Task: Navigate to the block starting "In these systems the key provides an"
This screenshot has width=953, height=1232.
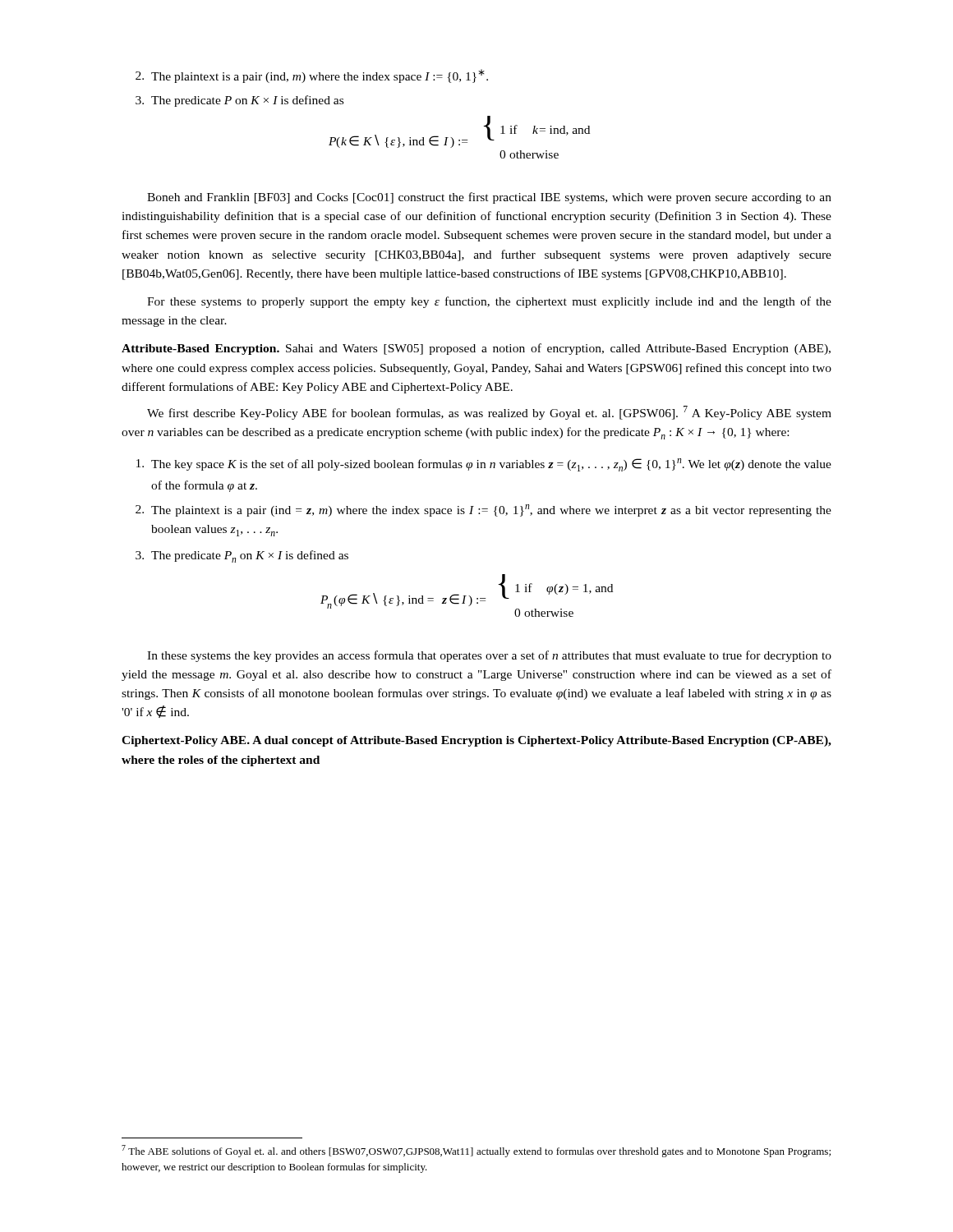Action: point(476,684)
